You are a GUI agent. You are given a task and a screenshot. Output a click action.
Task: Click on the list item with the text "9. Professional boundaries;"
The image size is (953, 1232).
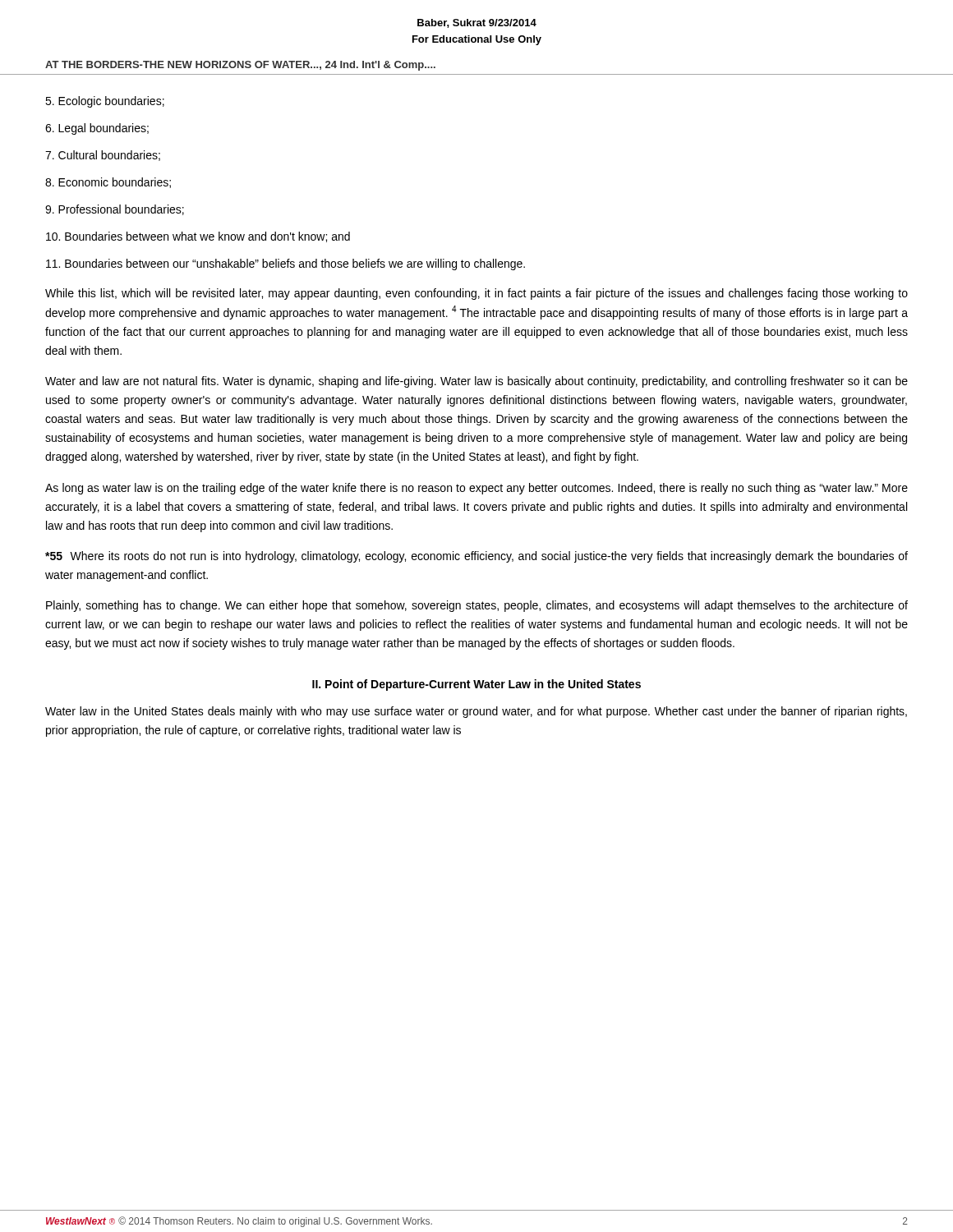[115, 209]
